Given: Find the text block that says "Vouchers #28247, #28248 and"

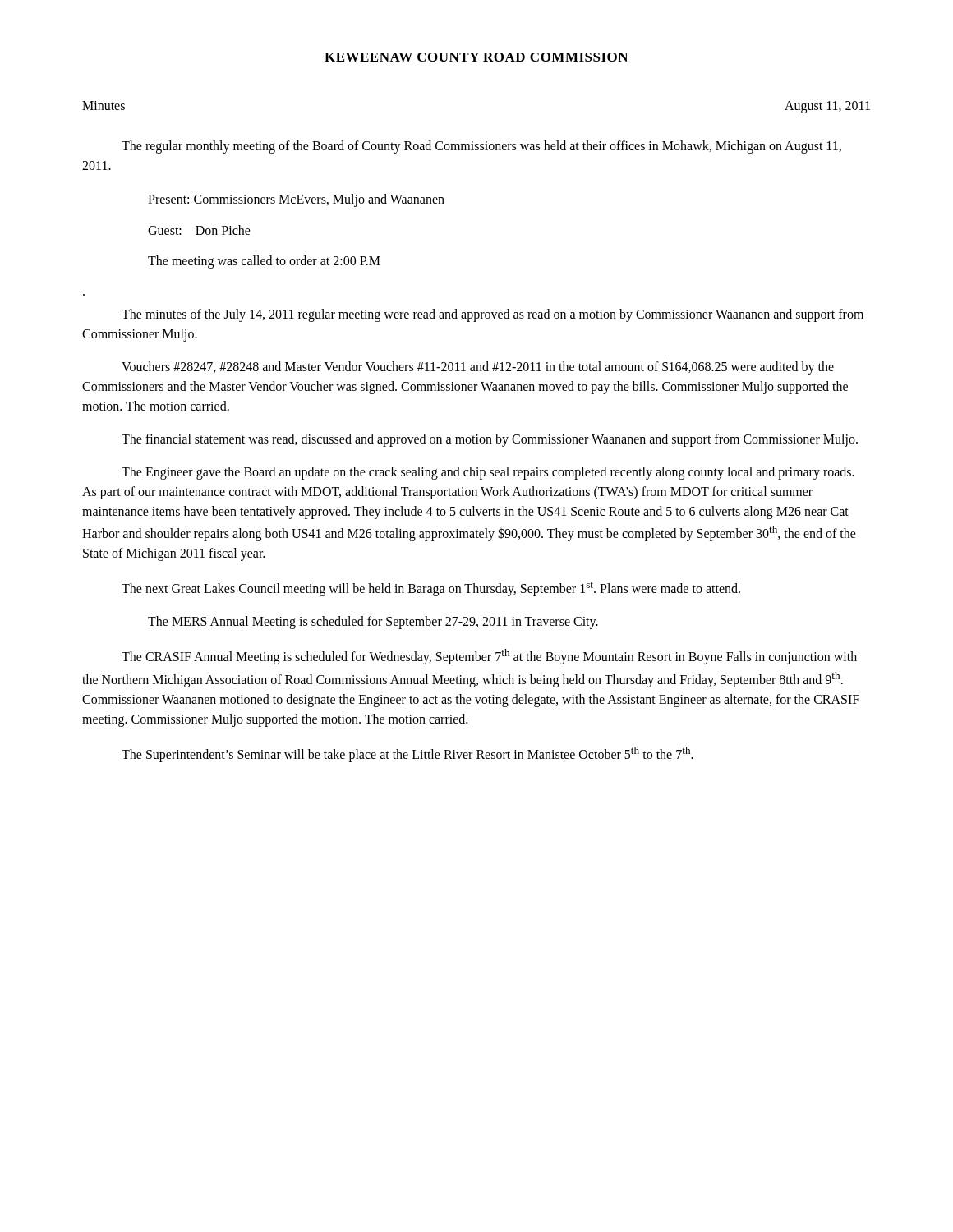Looking at the screenshot, I should point(476,387).
